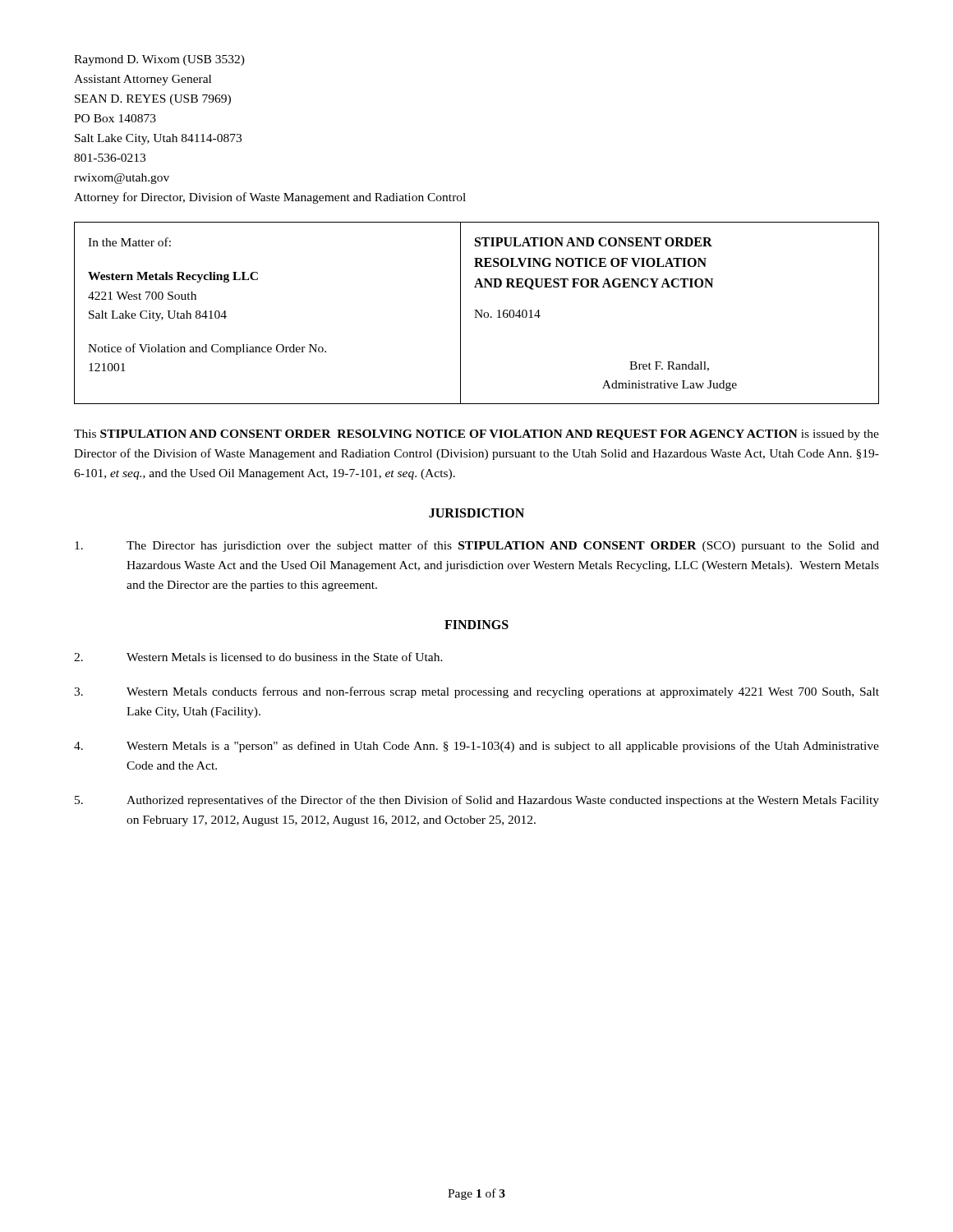Click on the text starting "The Director has"
The width and height of the screenshot is (953, 1232).
[476, 565]
